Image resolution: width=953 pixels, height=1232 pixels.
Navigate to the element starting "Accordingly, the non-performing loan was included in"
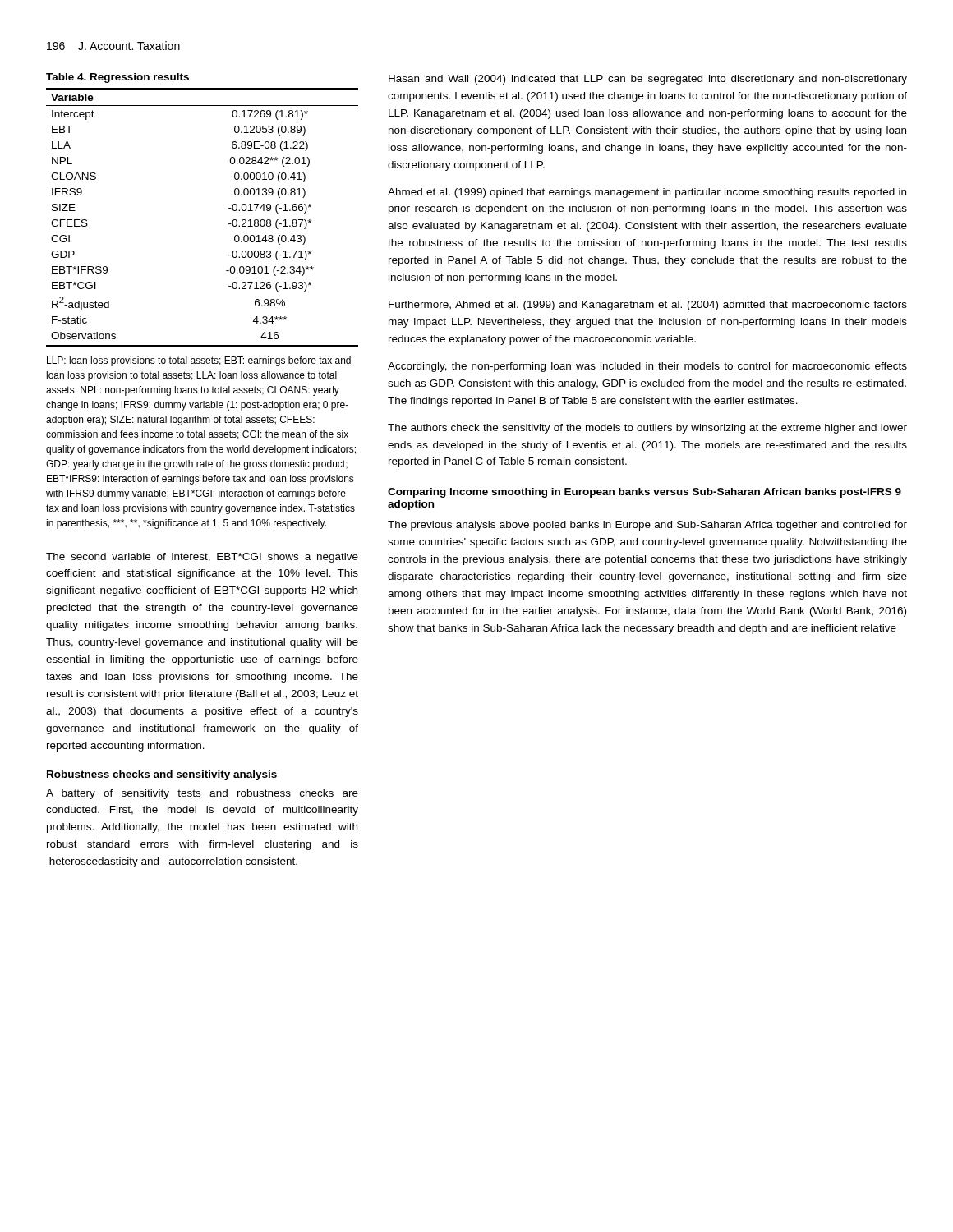tap(647, 383)
